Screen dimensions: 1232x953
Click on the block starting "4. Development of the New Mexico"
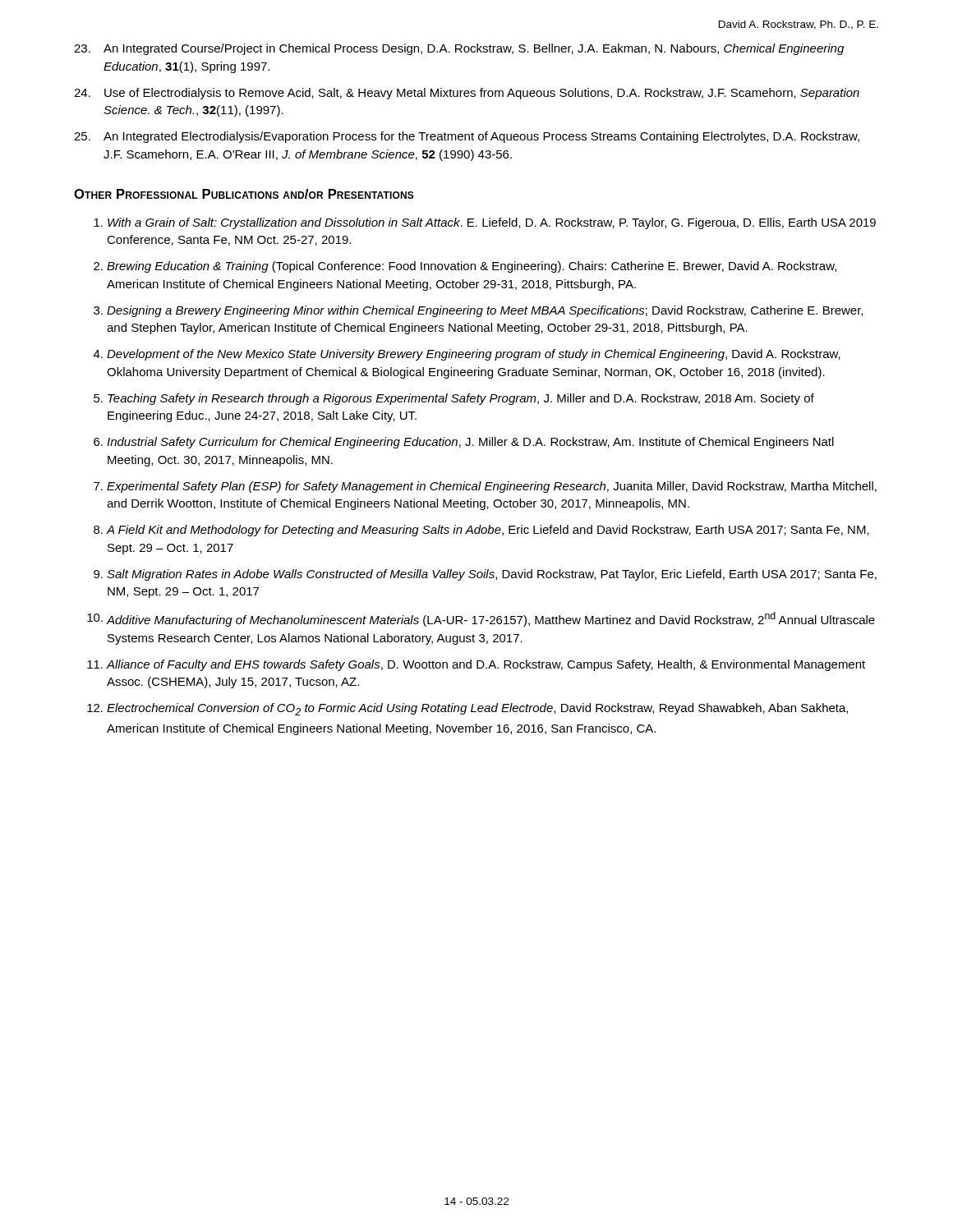click(476, 363)
